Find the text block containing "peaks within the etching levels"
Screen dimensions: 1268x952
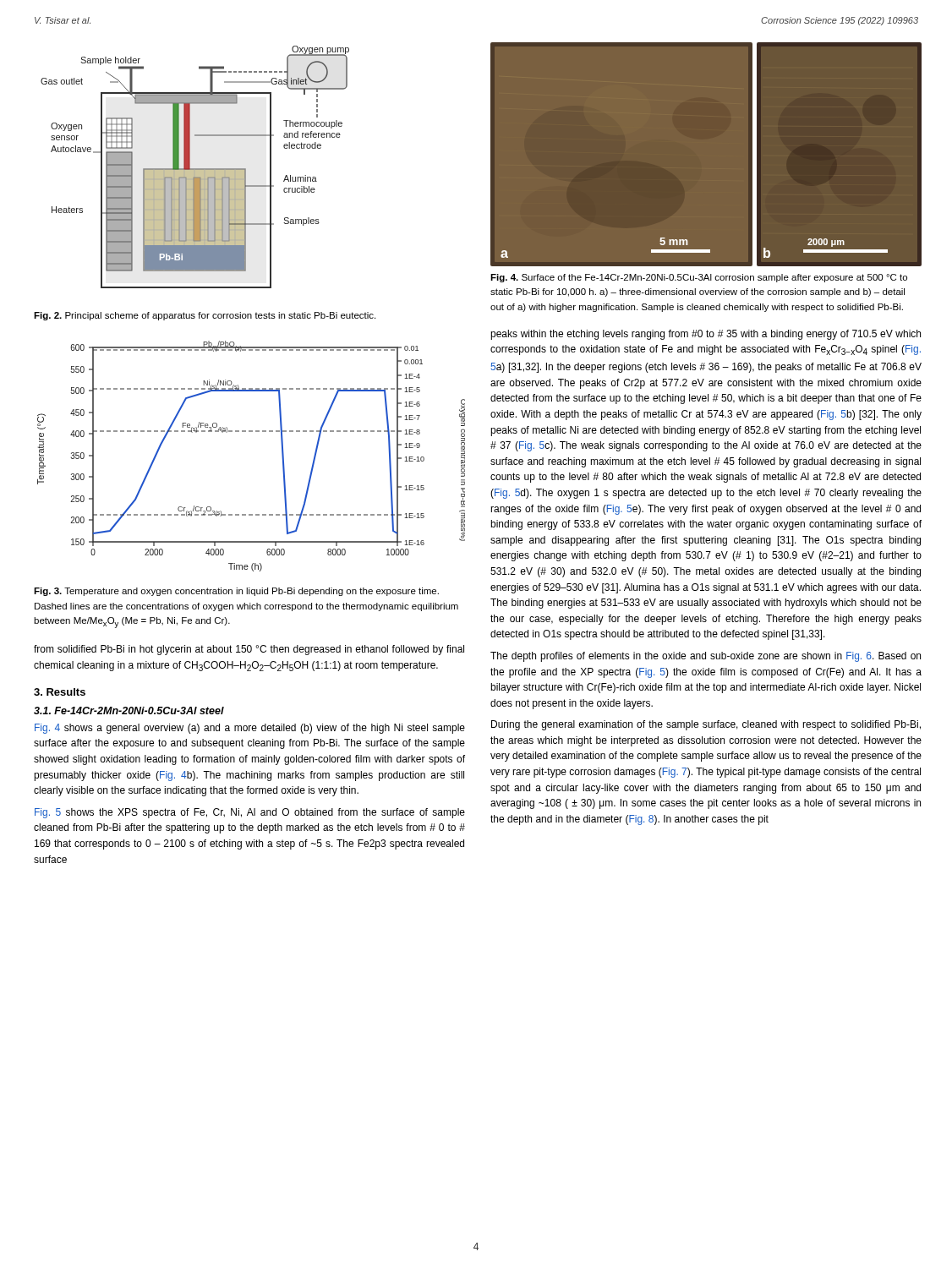706,484
